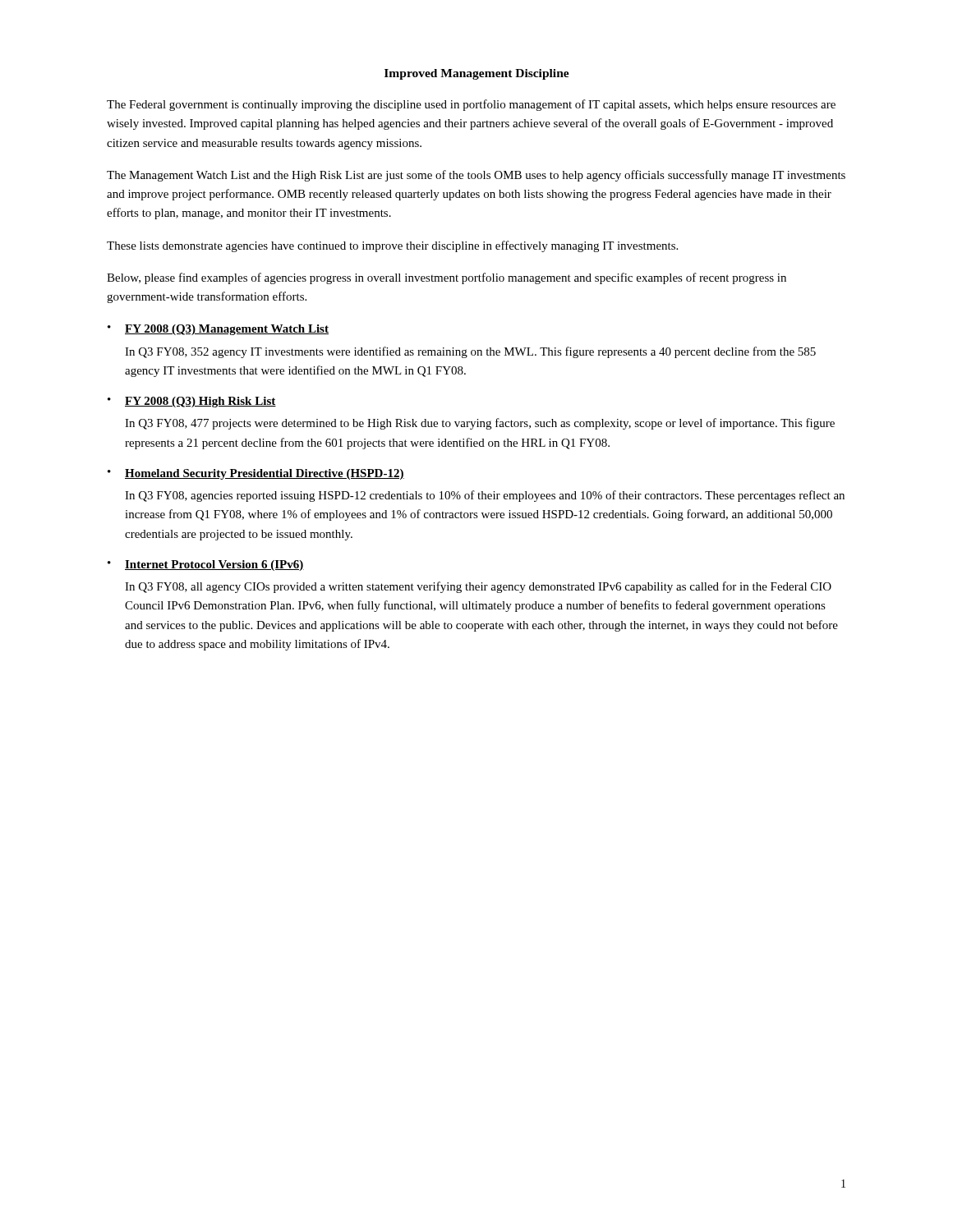This screenshot has width=953, height=1232.
Task: Where is the passage that starts "• Homeland Security"?
Action: tap(476, 504)
